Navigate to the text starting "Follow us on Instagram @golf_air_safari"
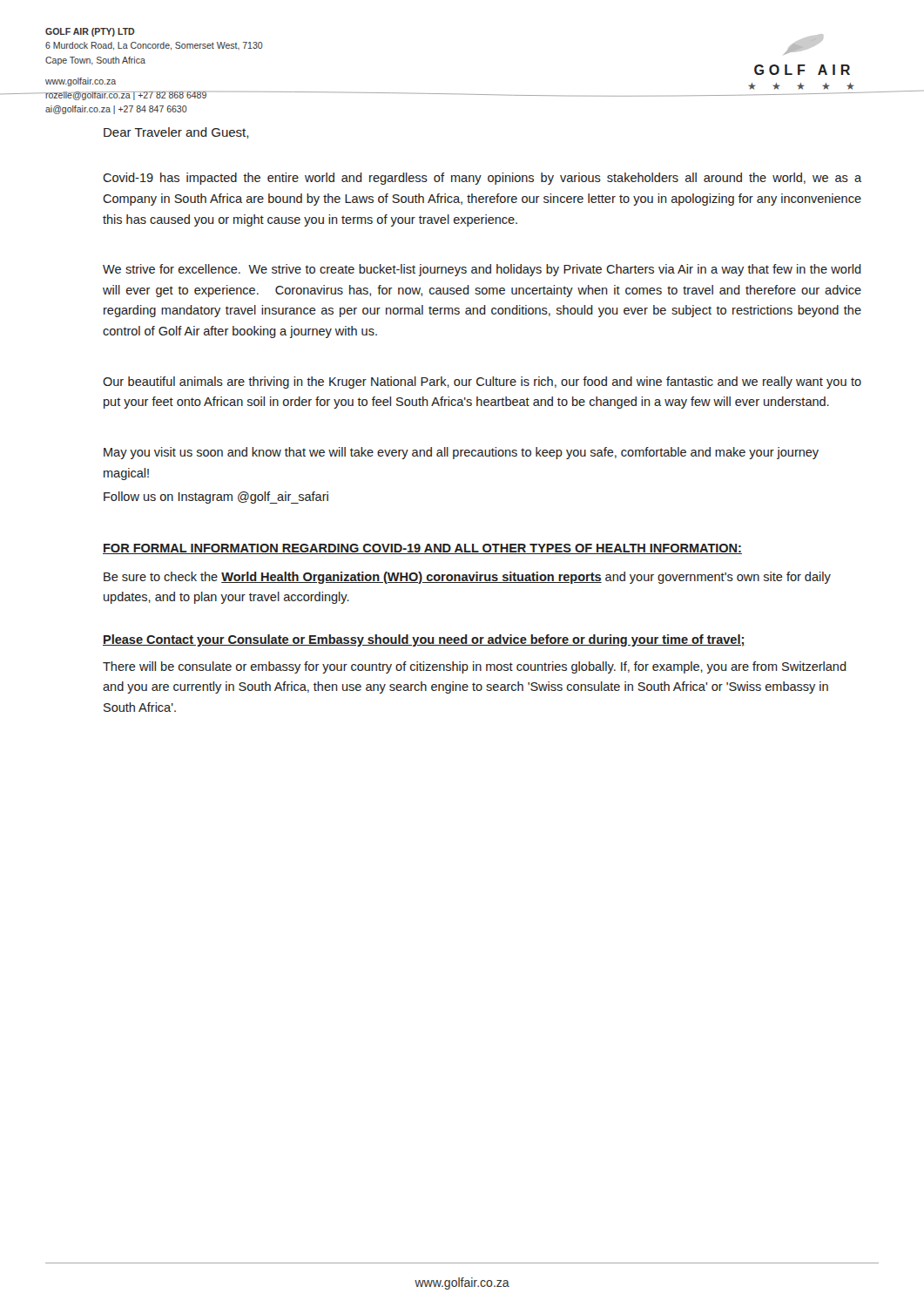Viewport: 924px width, 1307px height. pyautogui.click(x=216, y=497)
